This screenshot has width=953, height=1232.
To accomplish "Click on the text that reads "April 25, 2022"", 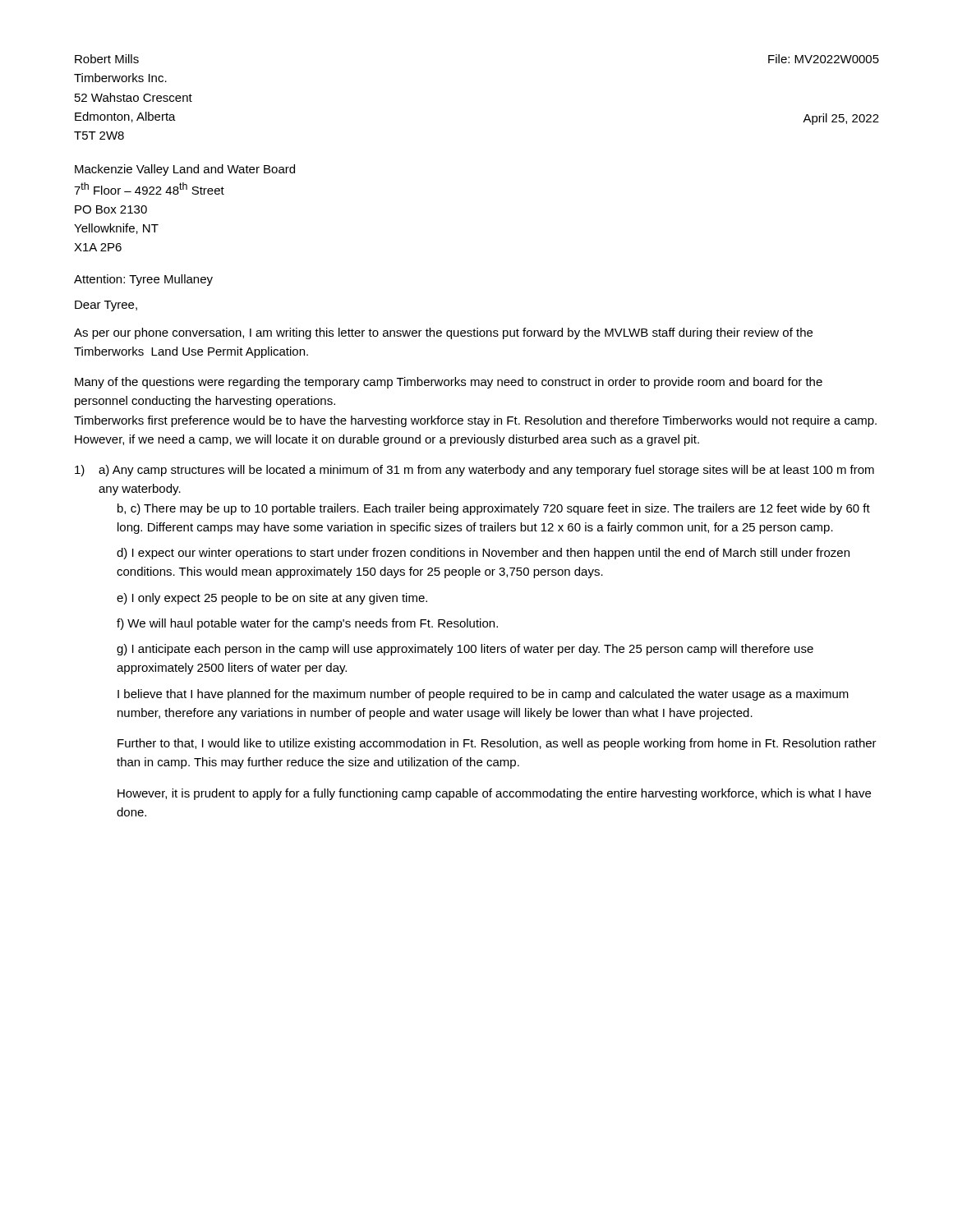I will (x=841, y=118).
